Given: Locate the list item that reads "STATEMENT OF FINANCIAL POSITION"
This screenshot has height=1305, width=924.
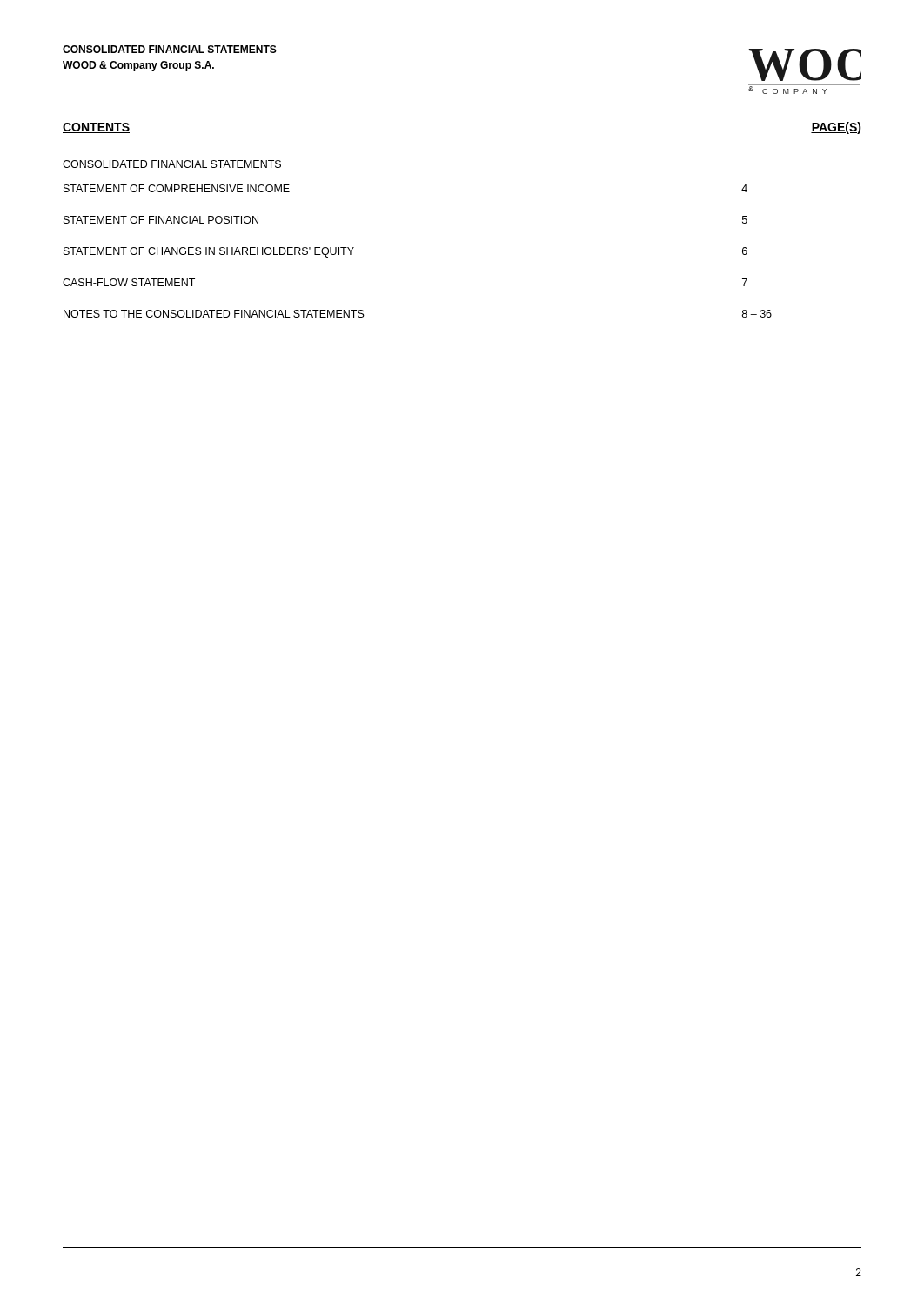Looking at the screenshot, I should coord(161,220).
